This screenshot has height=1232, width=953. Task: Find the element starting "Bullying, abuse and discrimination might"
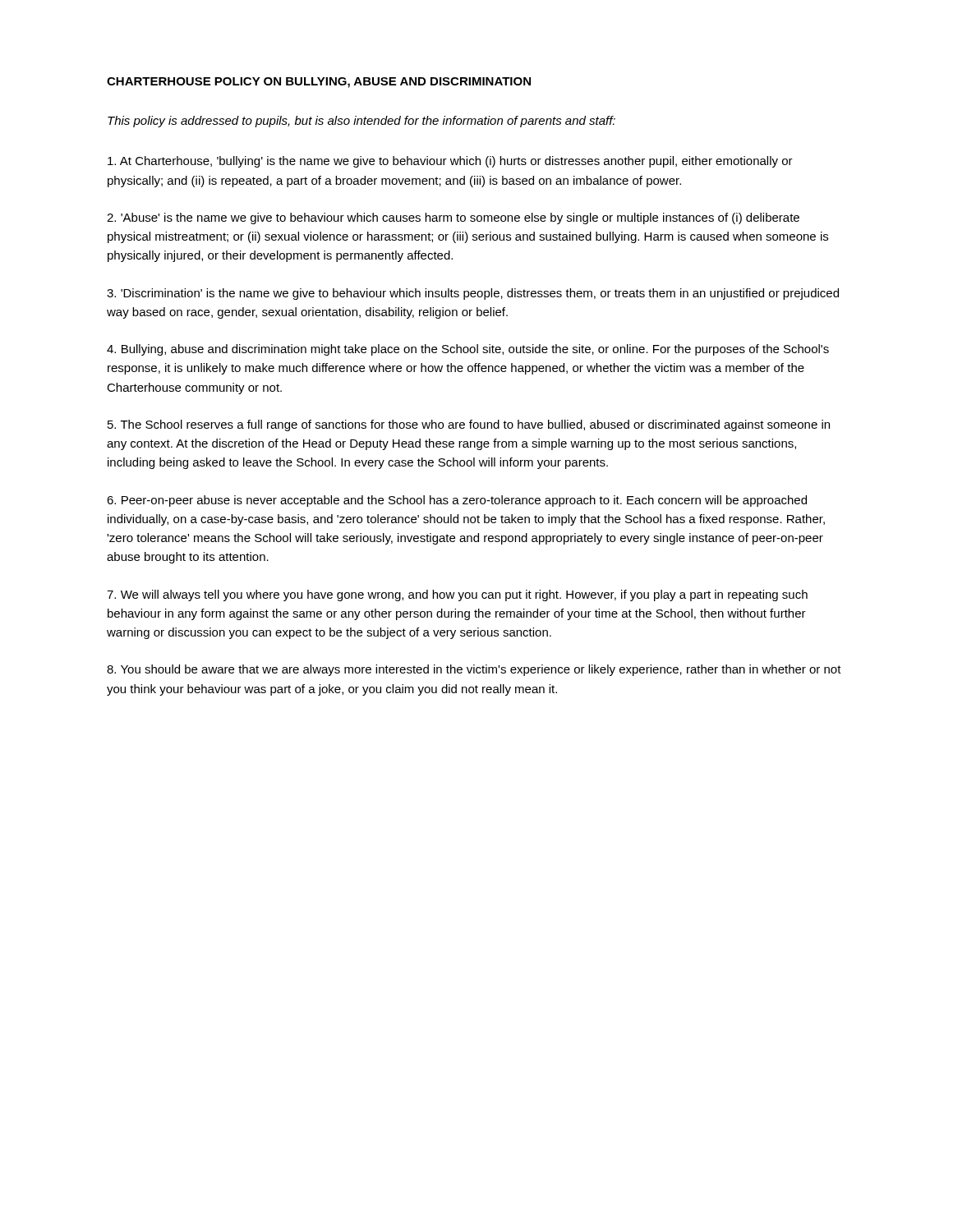tap(468, 368)
